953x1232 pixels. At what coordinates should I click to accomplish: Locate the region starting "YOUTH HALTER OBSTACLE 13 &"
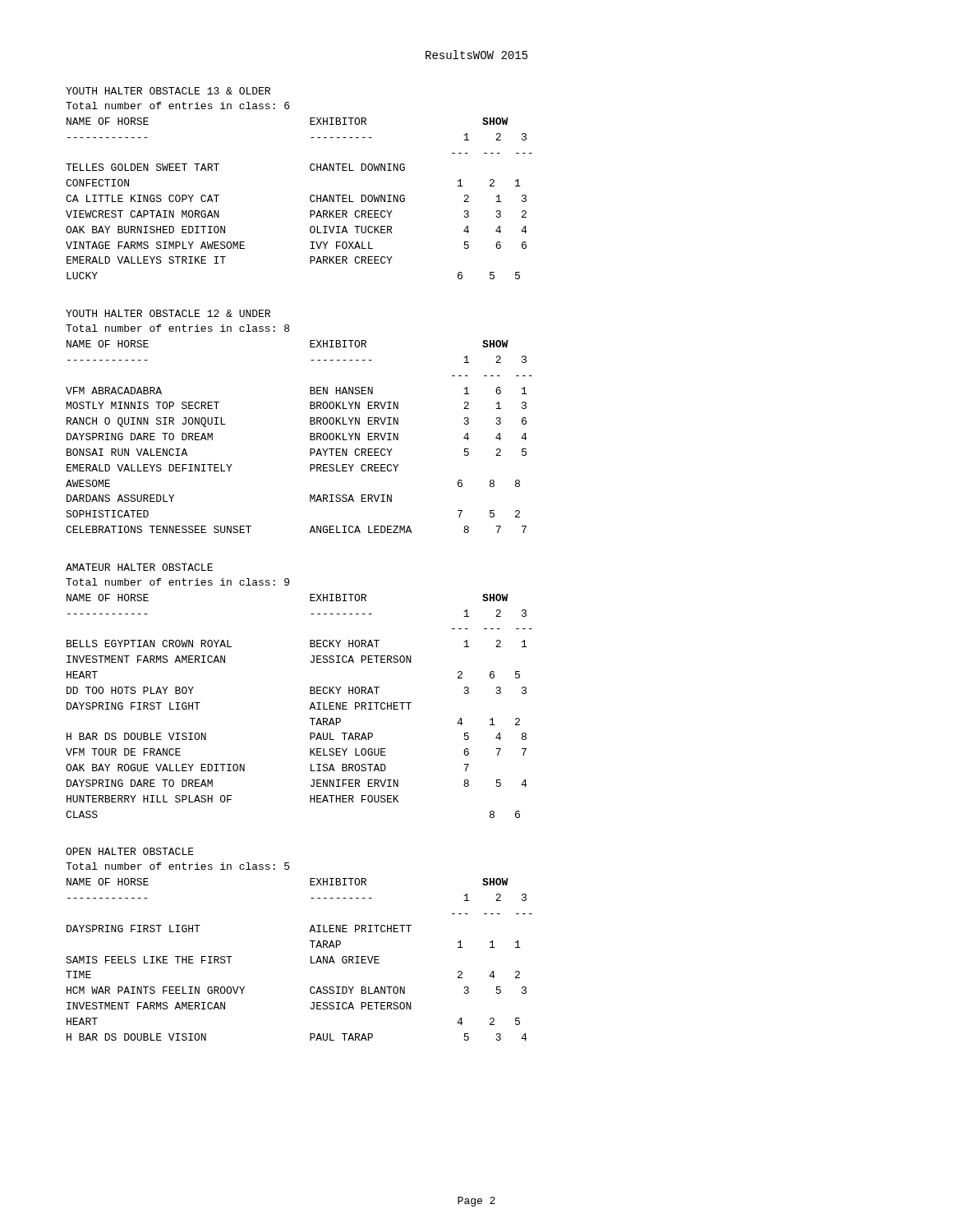pos(168,92)
